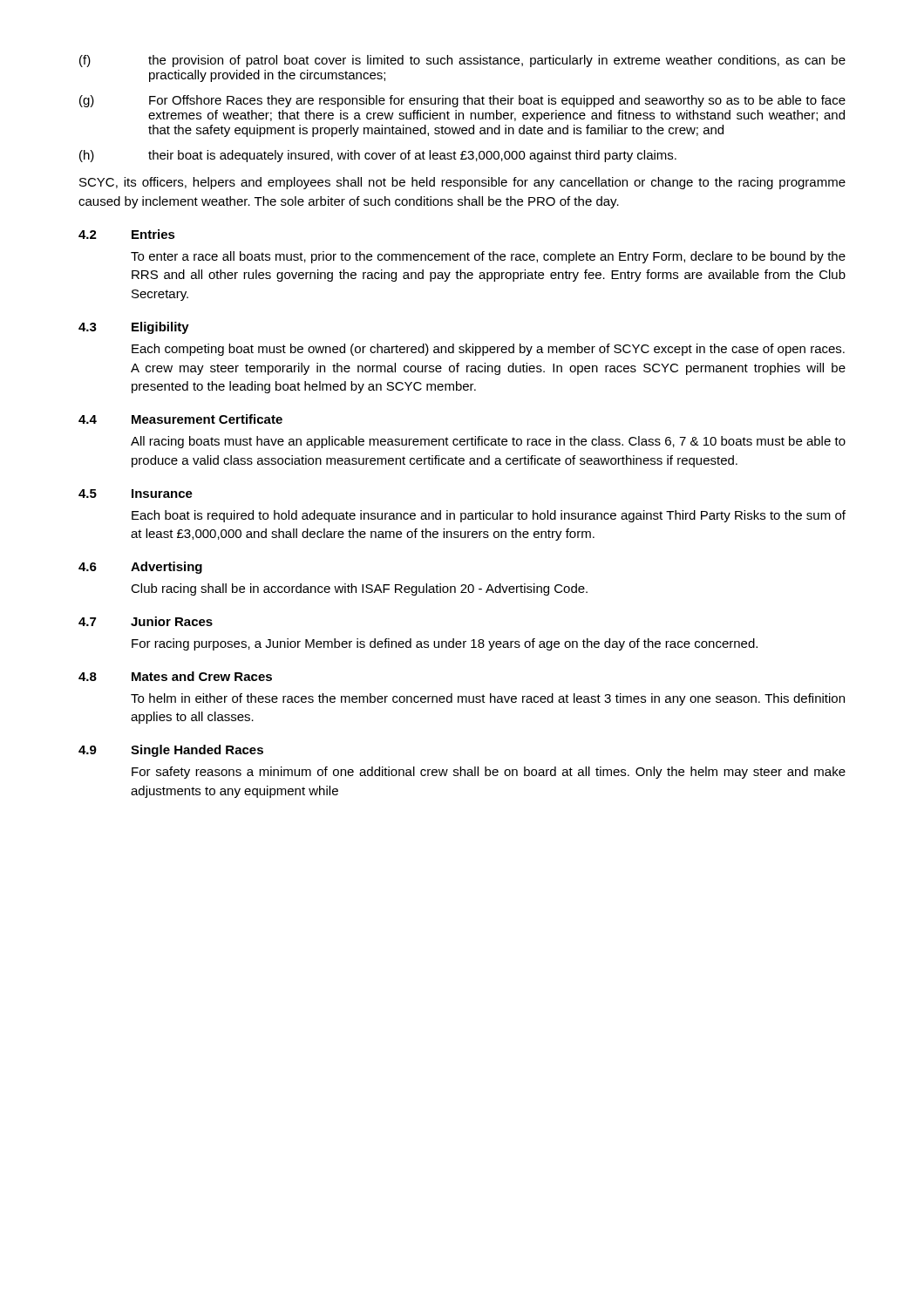The image size is (924, 1308).
Task: Select the section header that says "4.4 Measurement Certificate"
Action: tap(181, 419)
